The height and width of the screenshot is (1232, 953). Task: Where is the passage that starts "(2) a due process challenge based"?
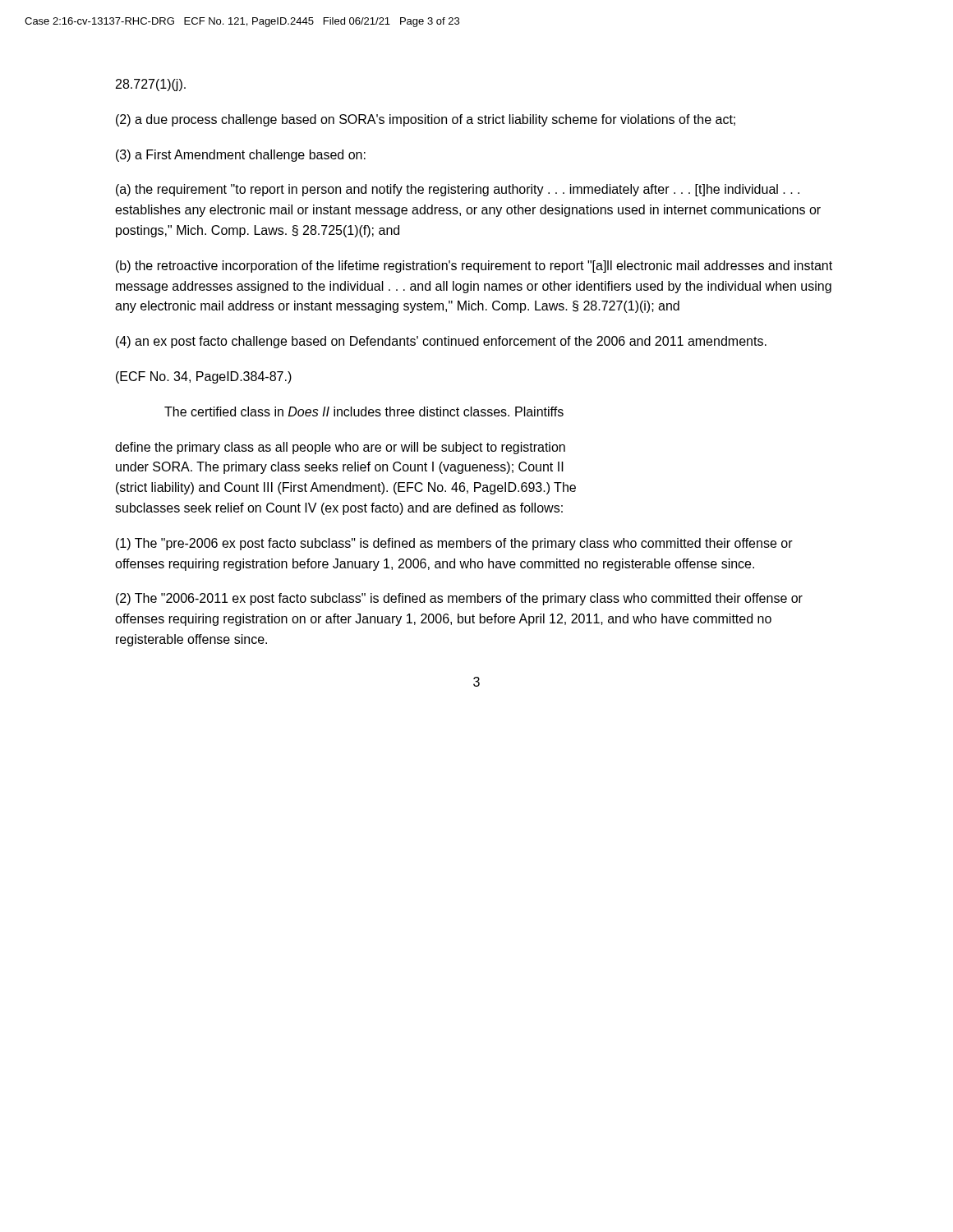point(426,119)
